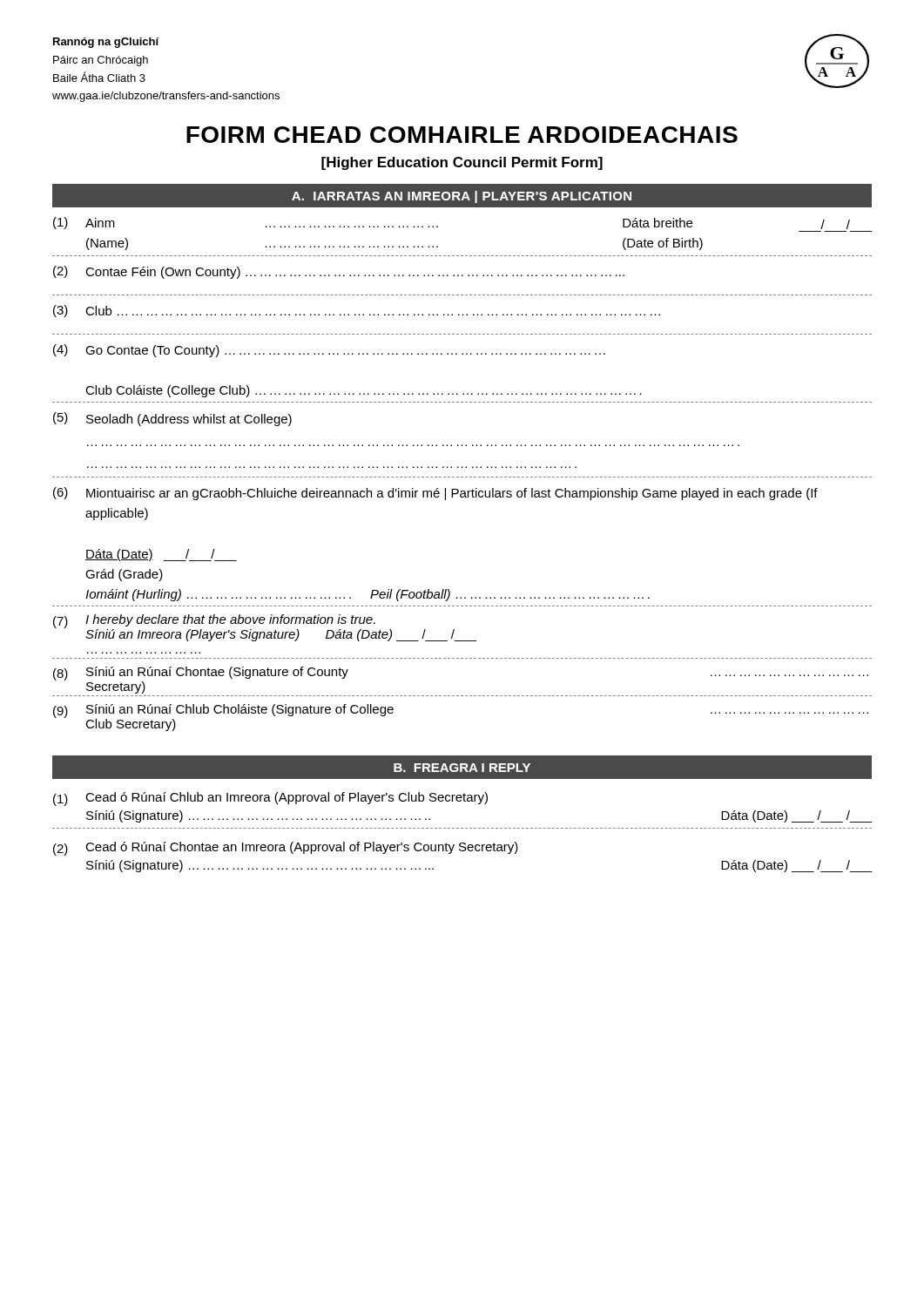Point to the text block starting "(1) Cead ó Rúnaí Chlub an"
Screen dimensions: 1307x924
point(462,806)
